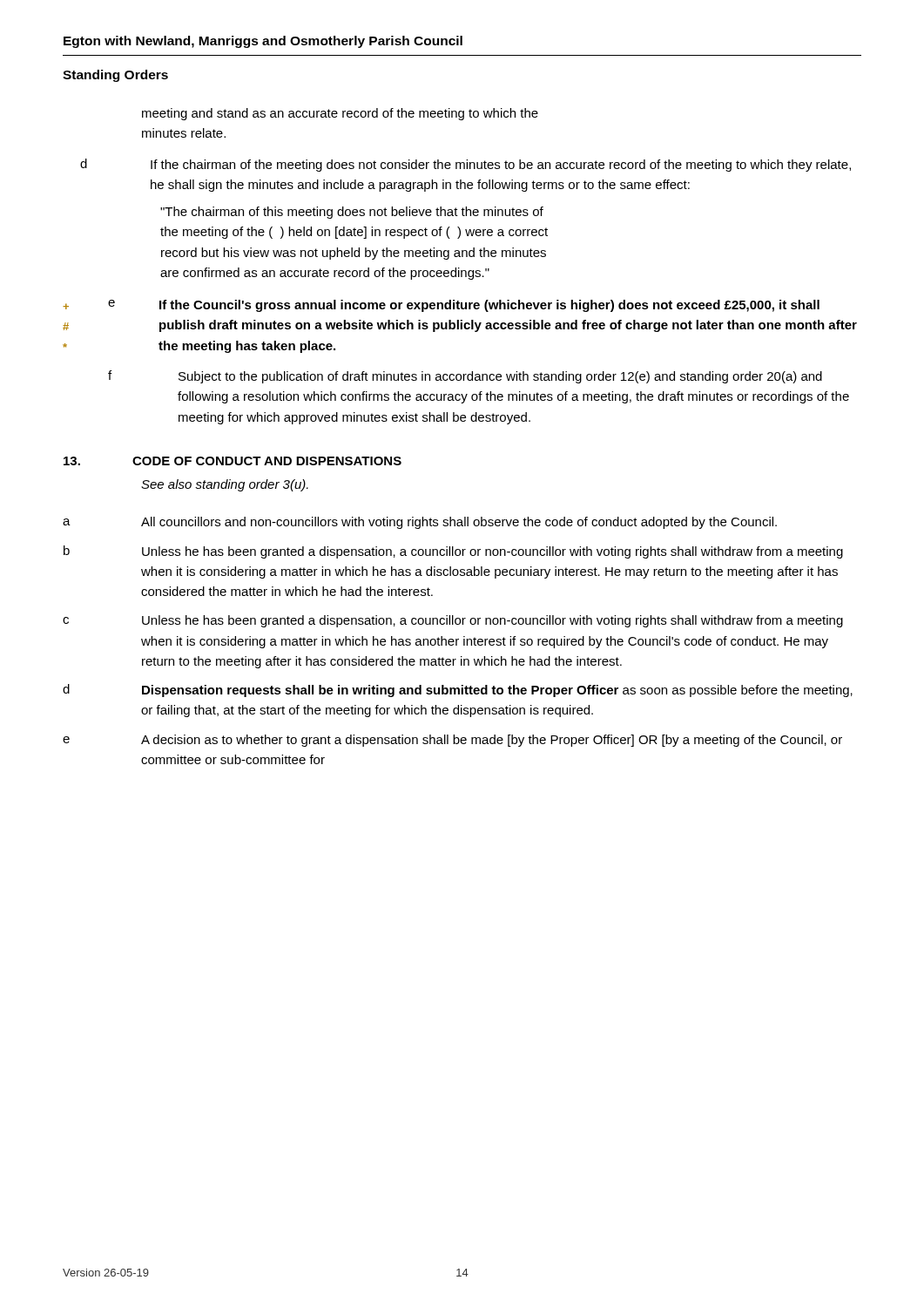This screenshot has height=1307, width=924.
Task: Navigate to the block starting "d Dispensation requests shall be"
Action: (462, 700)
